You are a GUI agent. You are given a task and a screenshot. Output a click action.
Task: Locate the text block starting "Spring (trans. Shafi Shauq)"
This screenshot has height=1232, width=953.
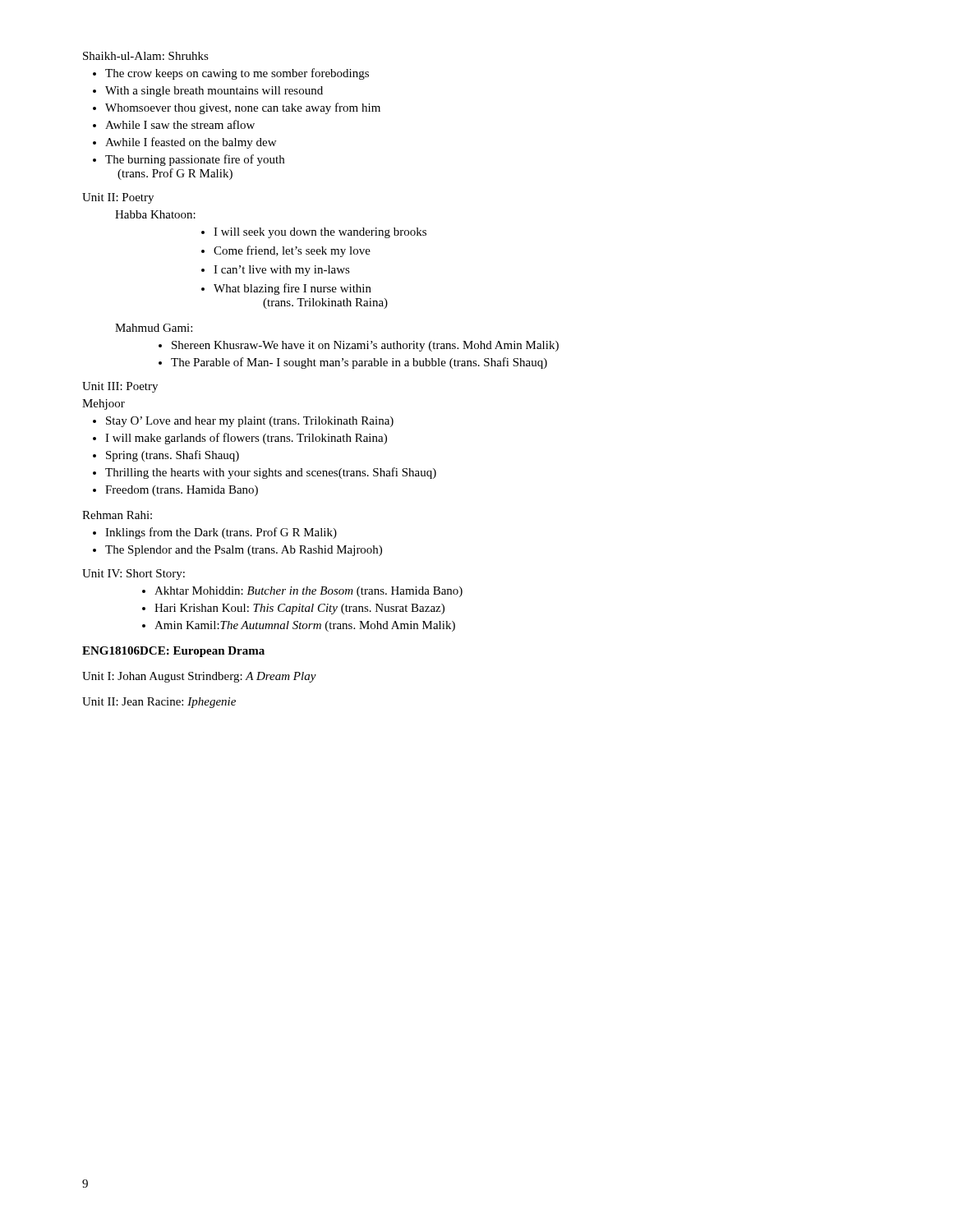pos(173,456)
